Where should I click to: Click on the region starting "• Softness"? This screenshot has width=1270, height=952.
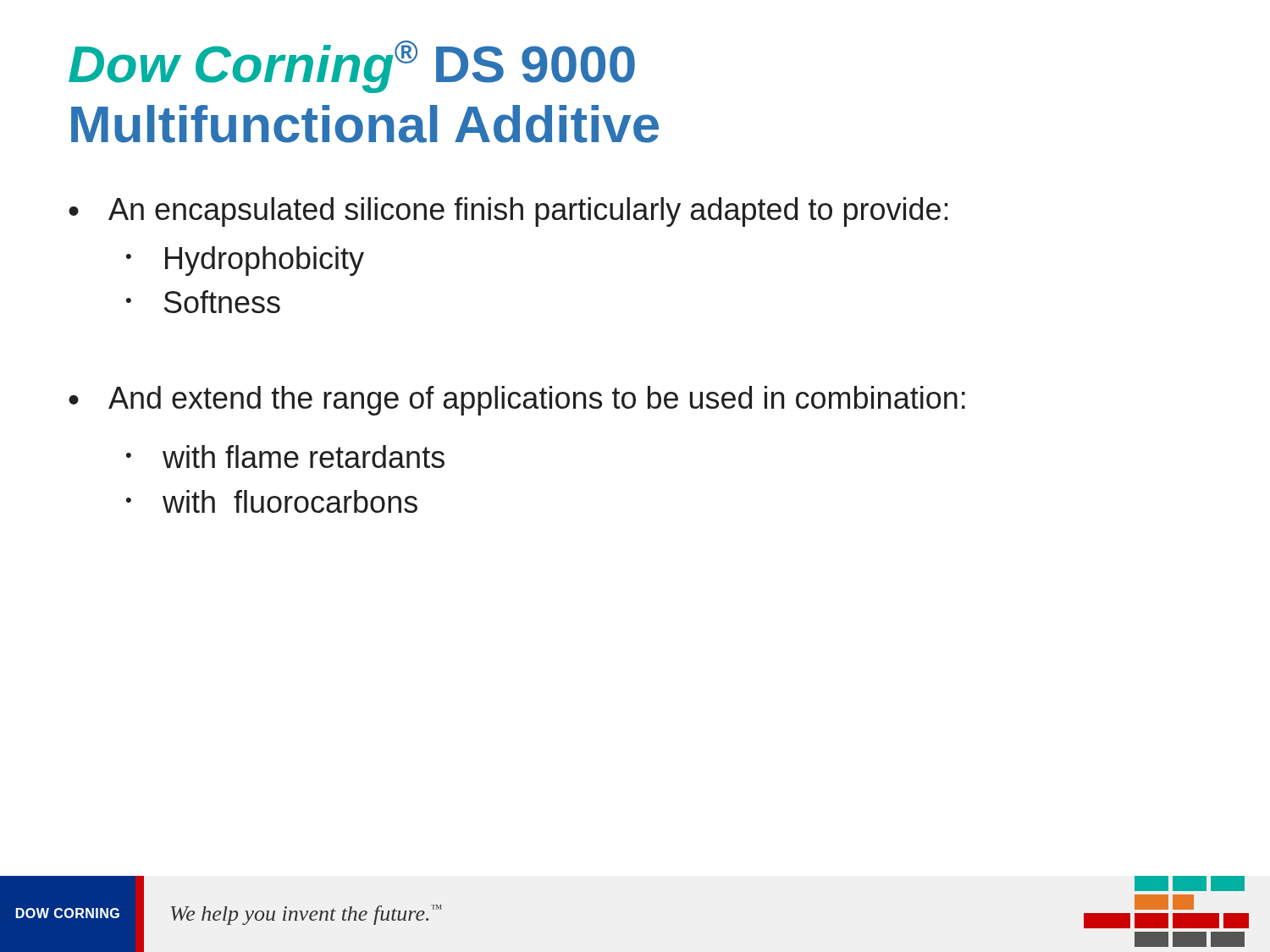tap(203, 303)
